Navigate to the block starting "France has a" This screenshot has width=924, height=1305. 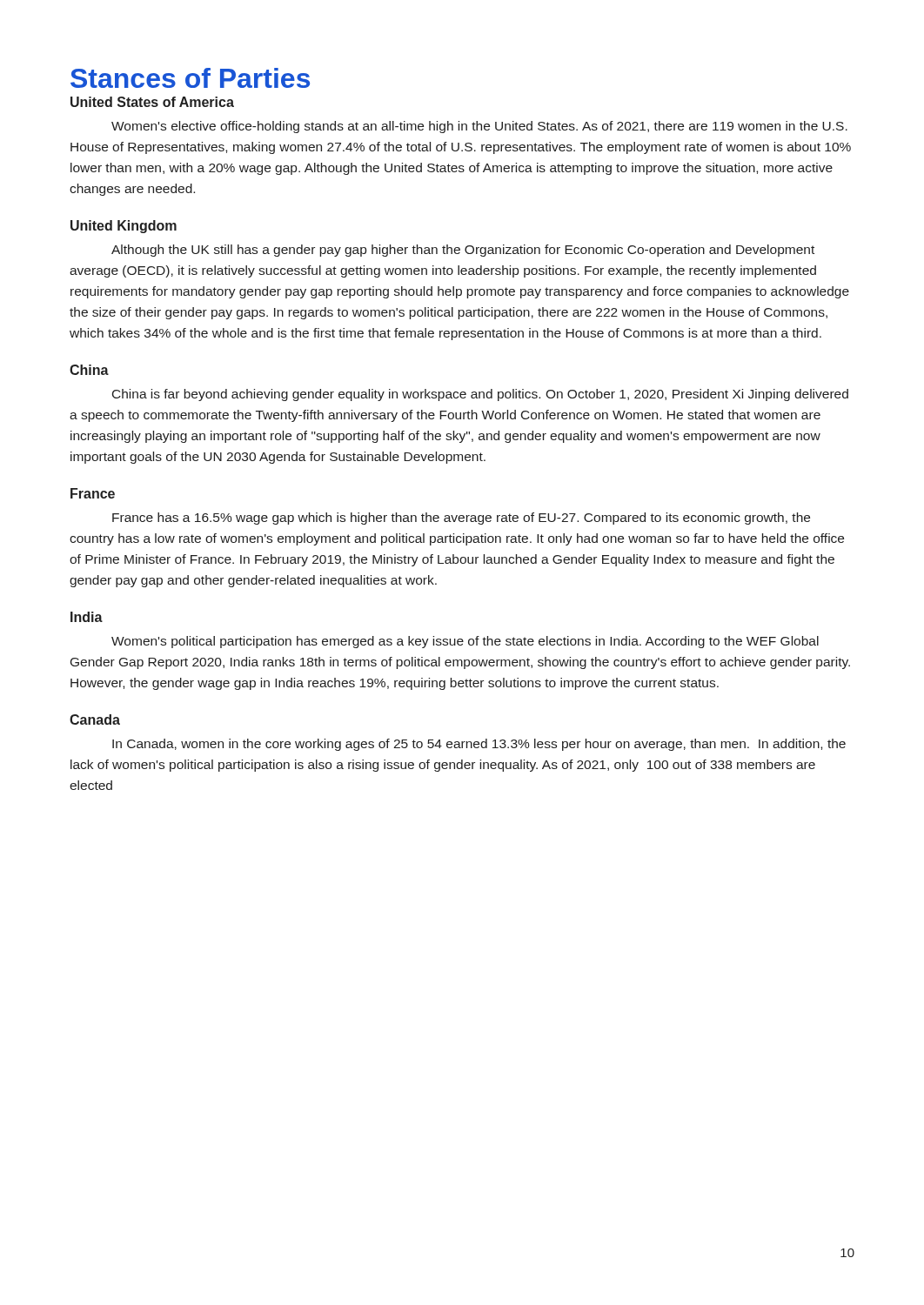point(462,549)
